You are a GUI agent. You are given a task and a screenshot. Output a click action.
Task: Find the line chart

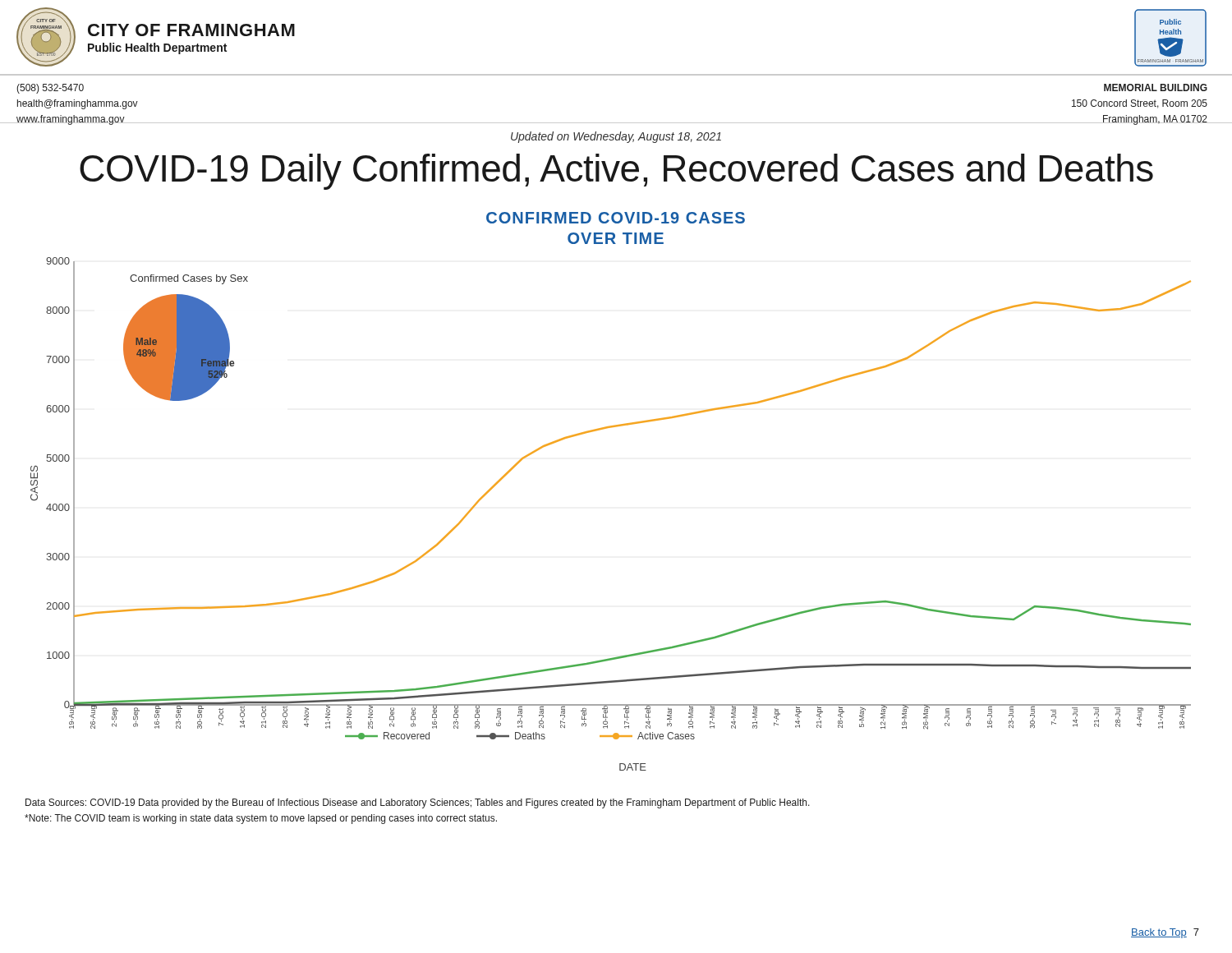(x=616, y=516)
